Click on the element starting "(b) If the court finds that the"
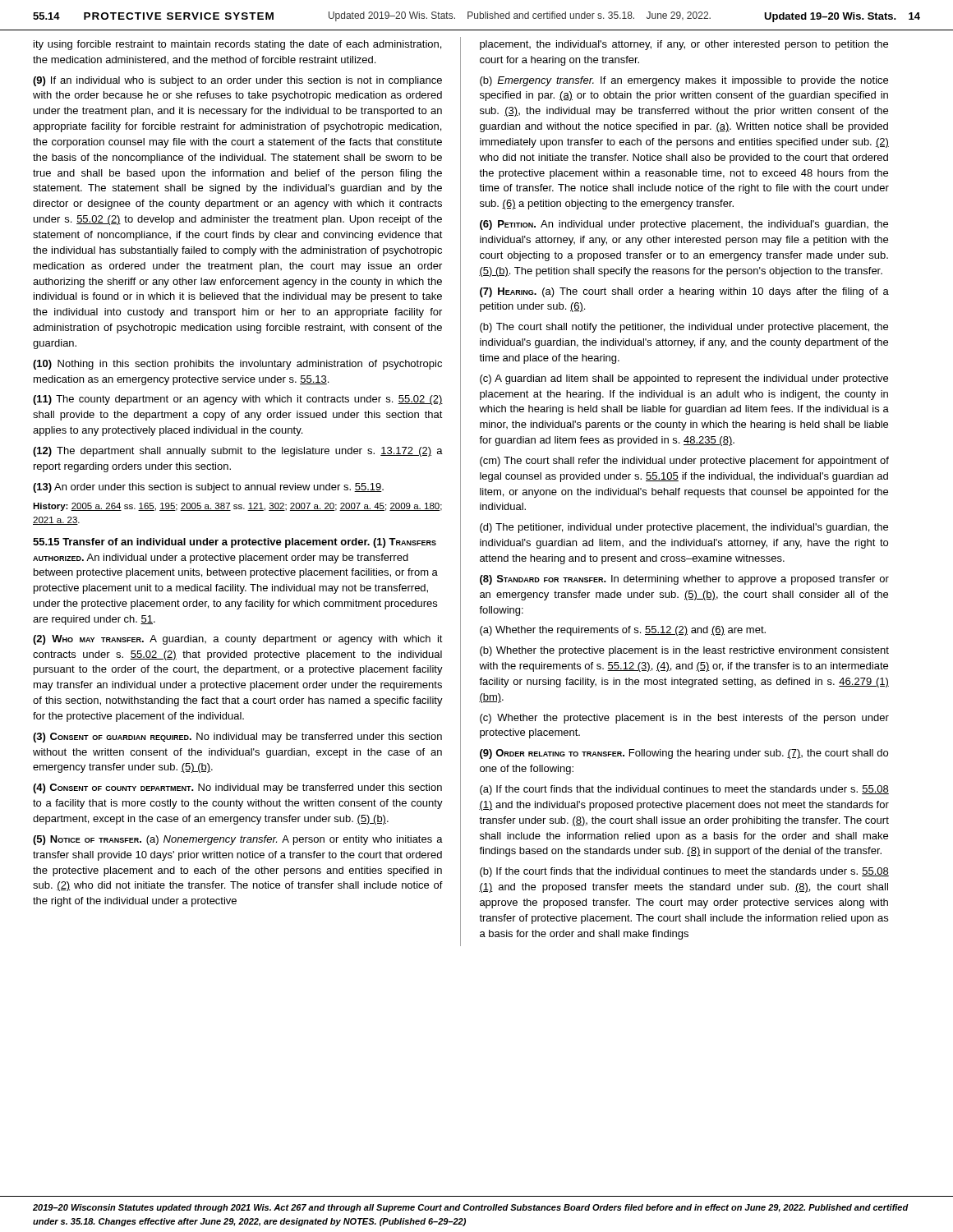The height and width of the screenshot is (1232, 953). pyautogui.click(x=684, y=902)
